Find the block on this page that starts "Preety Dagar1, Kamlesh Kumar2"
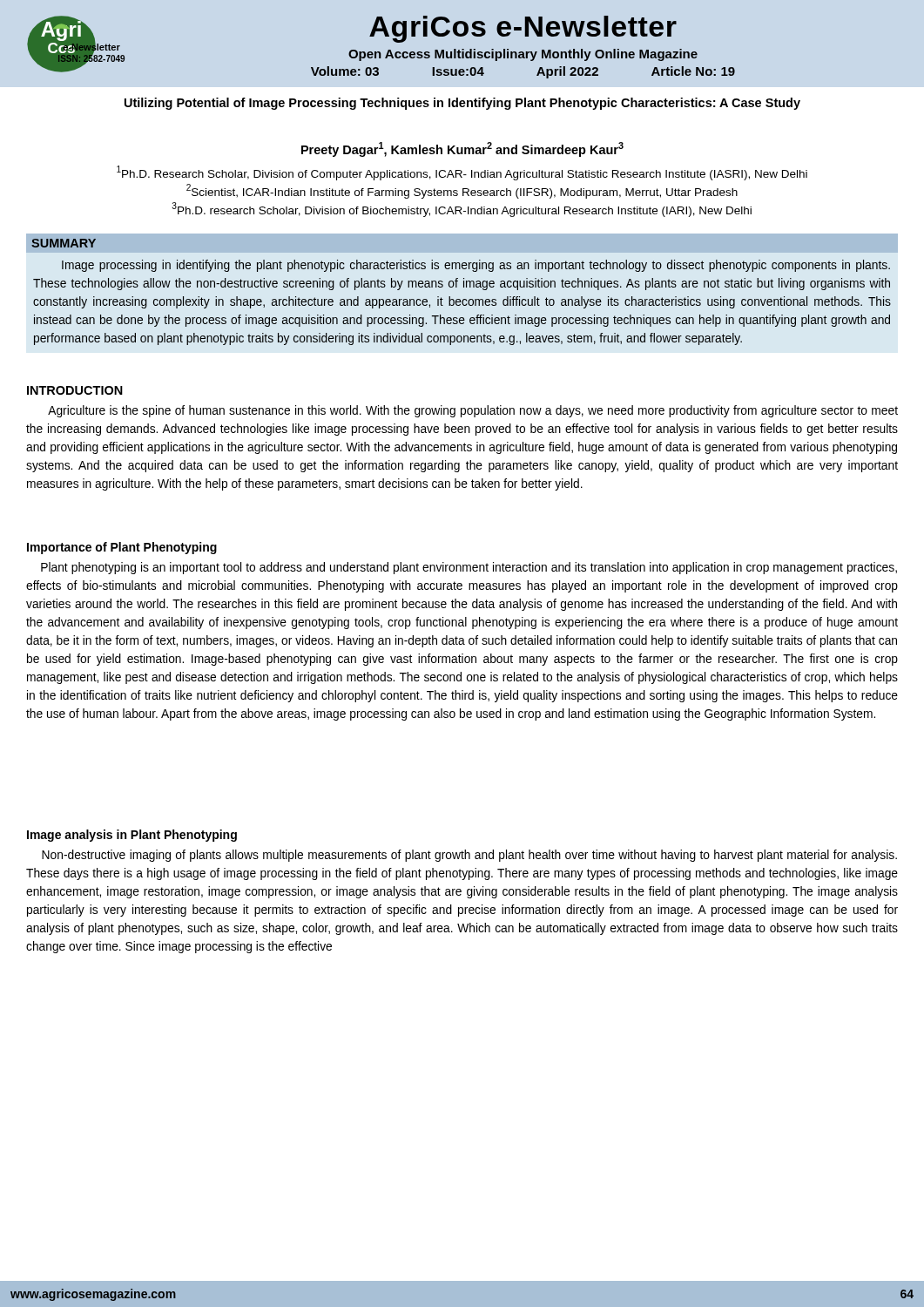Image resolution: width=924 pixels, height=1307 pixels. point(462,148)
